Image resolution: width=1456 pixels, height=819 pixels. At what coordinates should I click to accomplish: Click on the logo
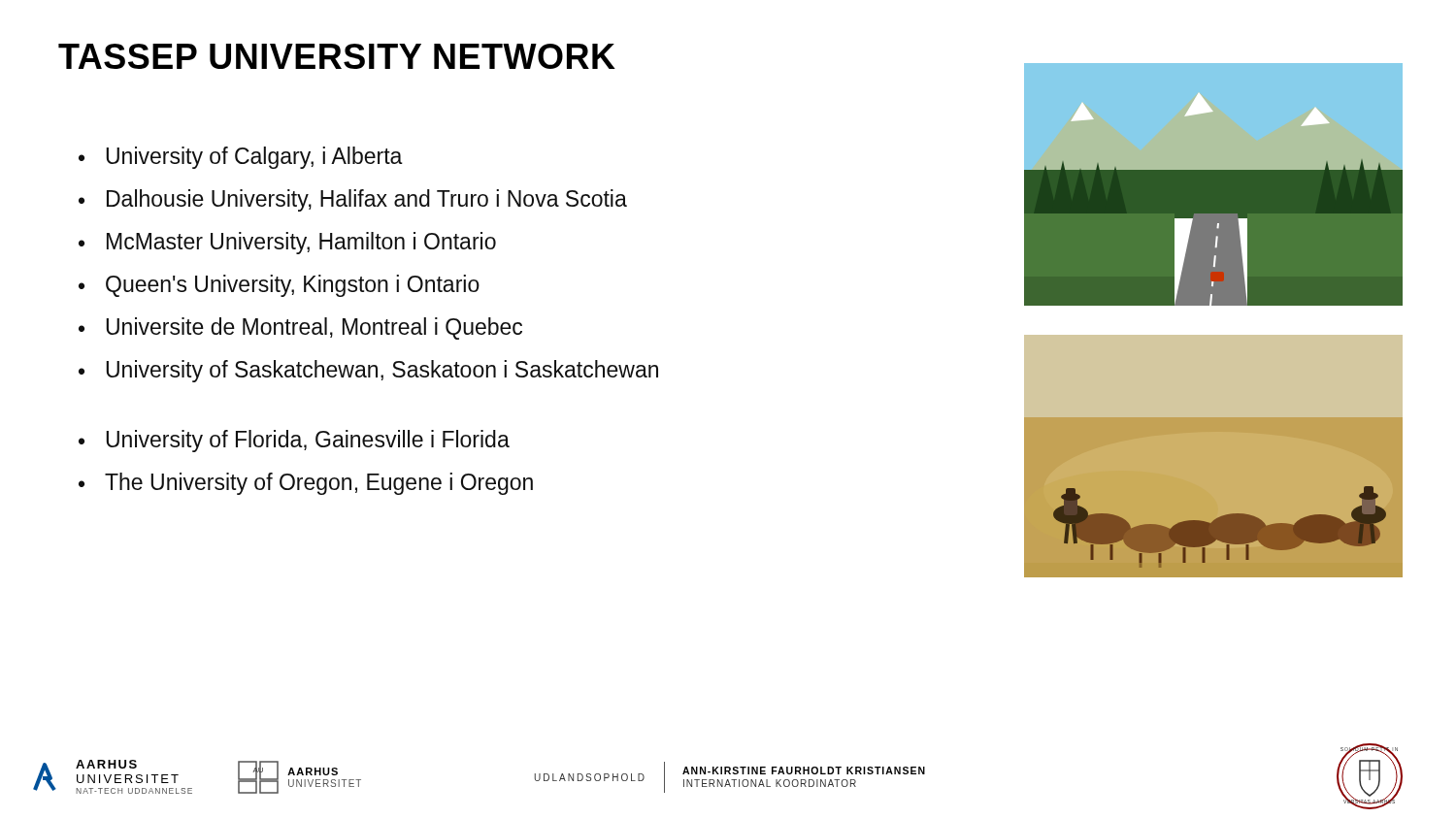1370,776
